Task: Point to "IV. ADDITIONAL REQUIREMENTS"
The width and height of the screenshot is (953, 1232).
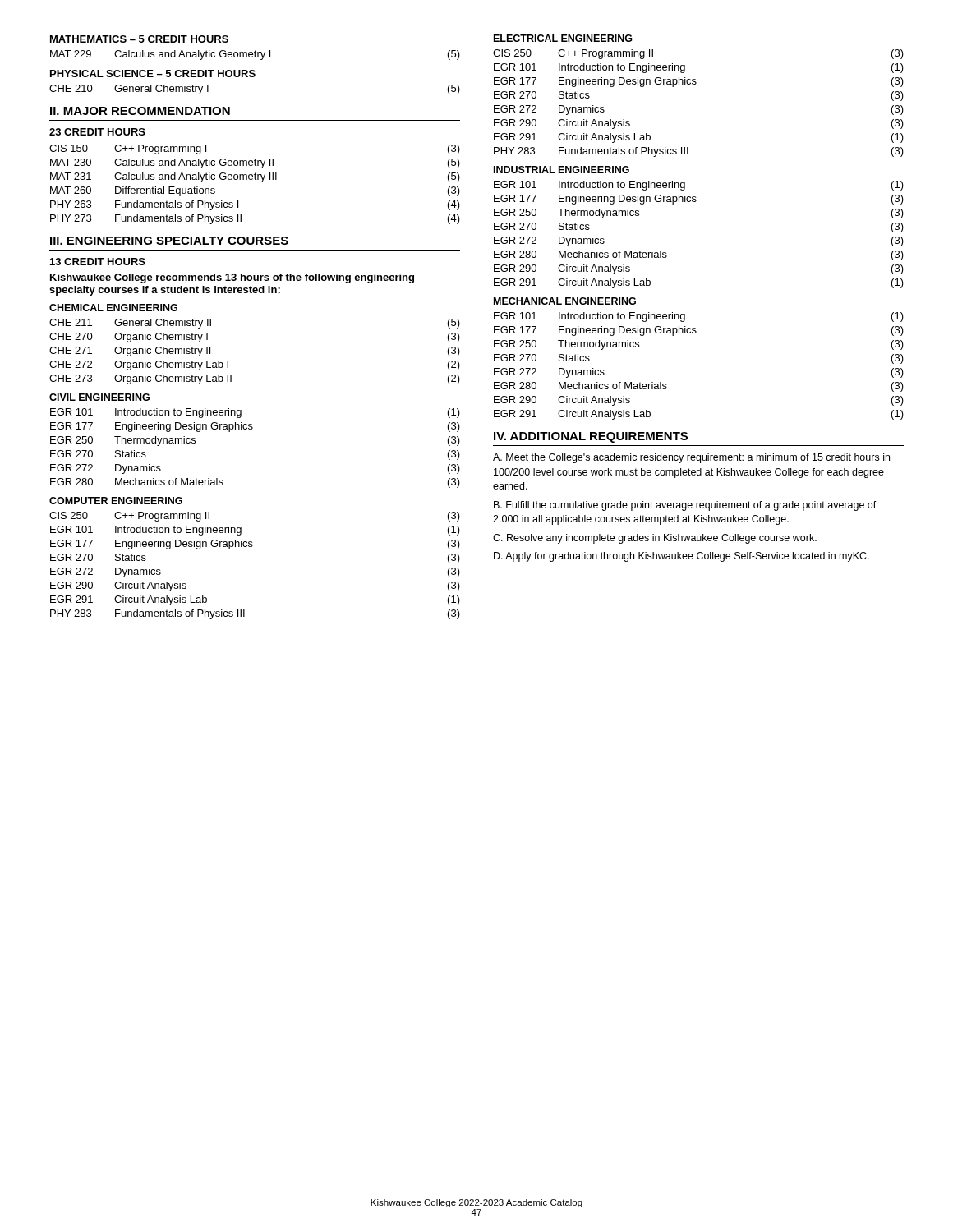Action: tap(591, 436)
